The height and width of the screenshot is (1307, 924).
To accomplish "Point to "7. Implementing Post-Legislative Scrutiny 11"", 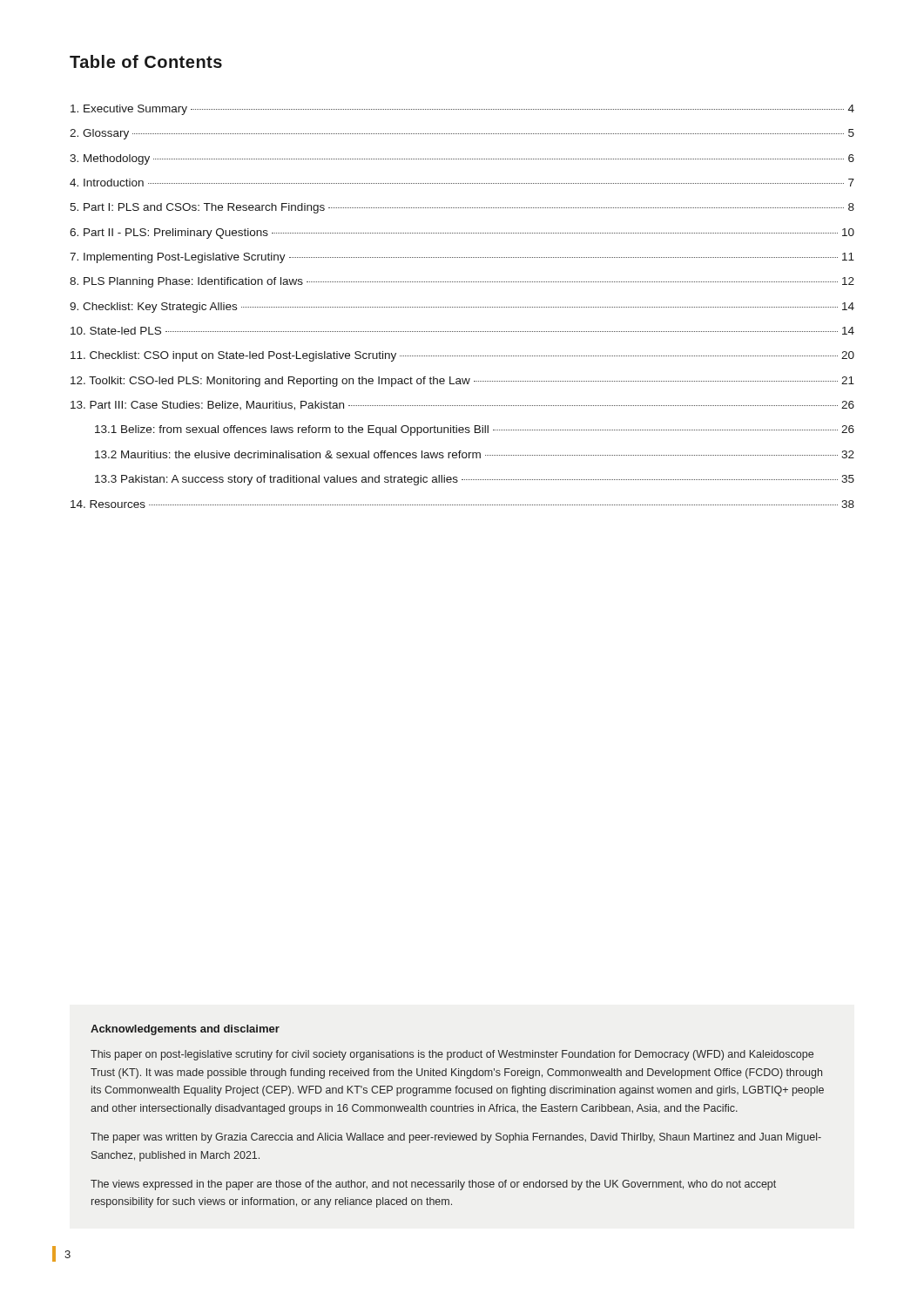I will [x=462, y=257].
